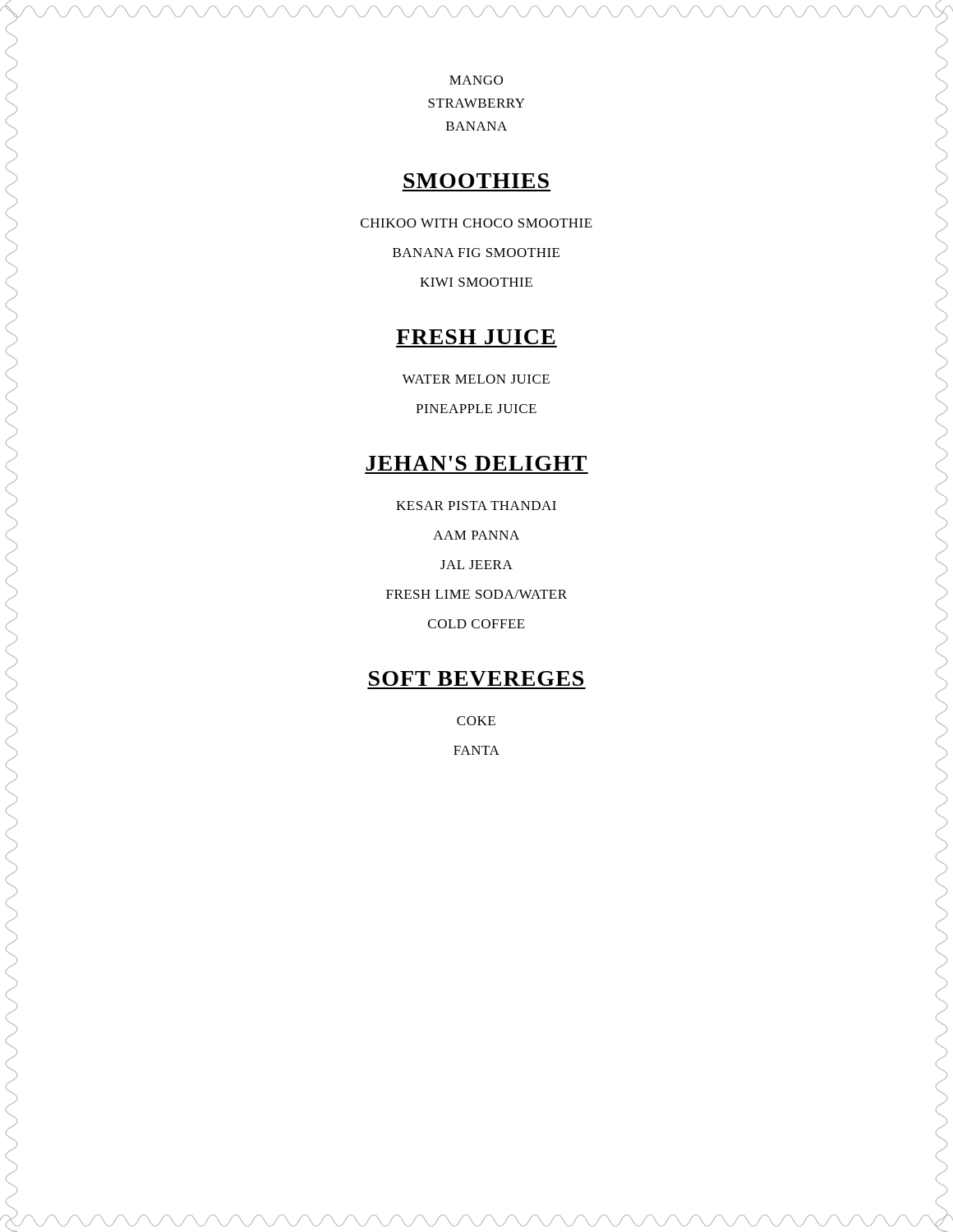The width and height of the screenshot is (953, 1232).
Task: Where does it say "FRESH LIME SODA/WATER"?
Action: tap(476, 594)
